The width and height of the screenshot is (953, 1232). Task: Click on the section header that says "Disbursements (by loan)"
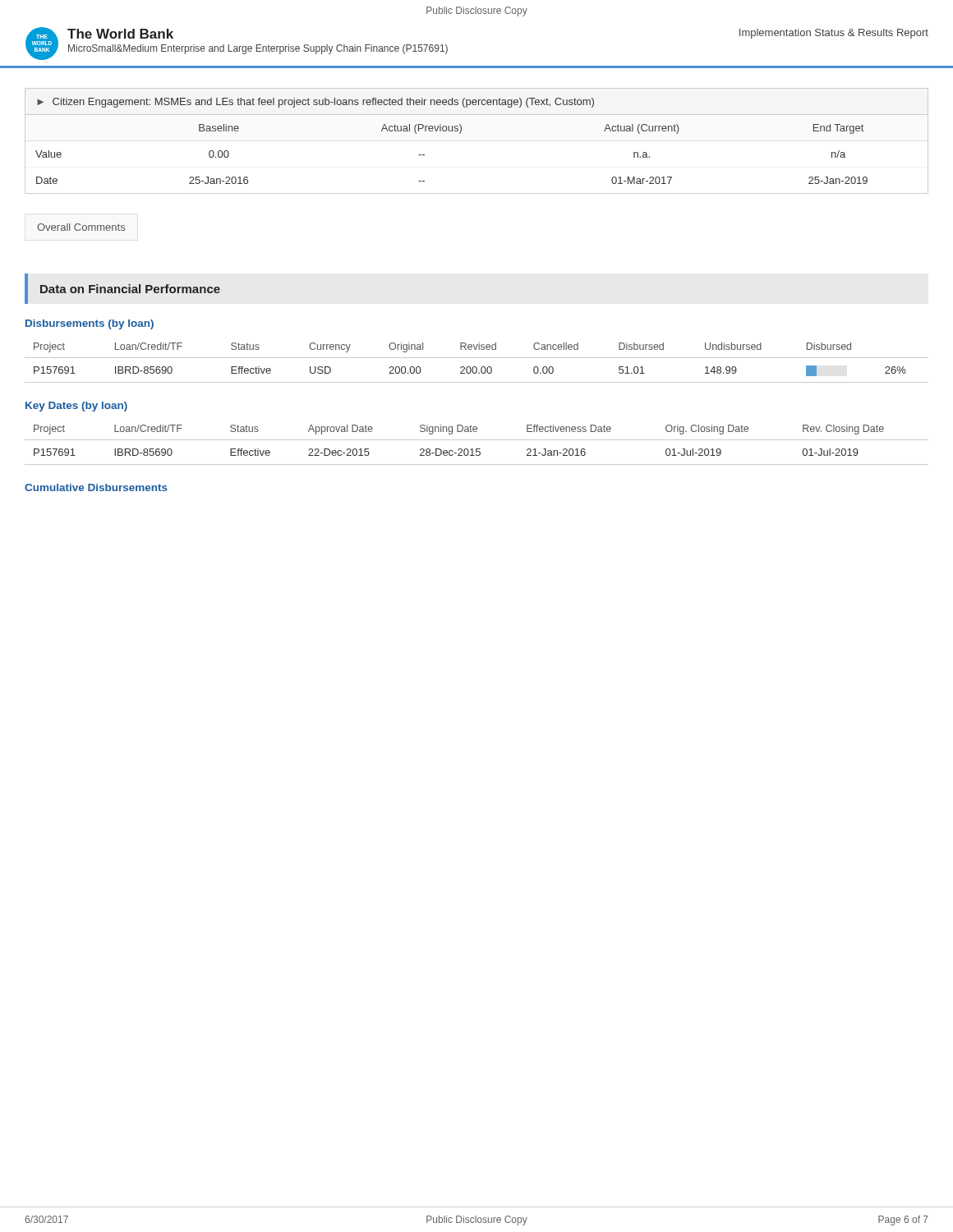[x=89, y=323]
